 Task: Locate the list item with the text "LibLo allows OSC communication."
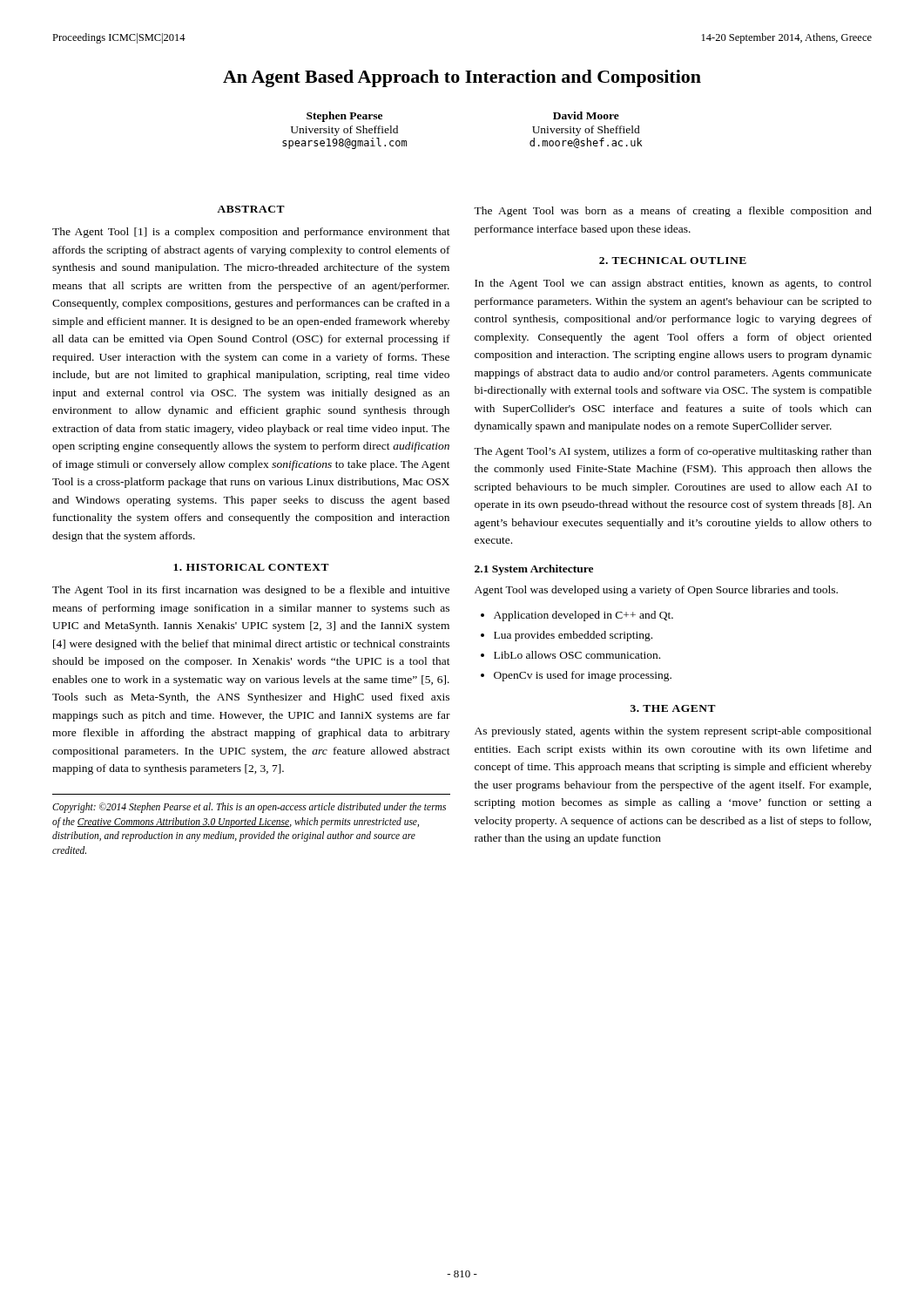point(577,655)
